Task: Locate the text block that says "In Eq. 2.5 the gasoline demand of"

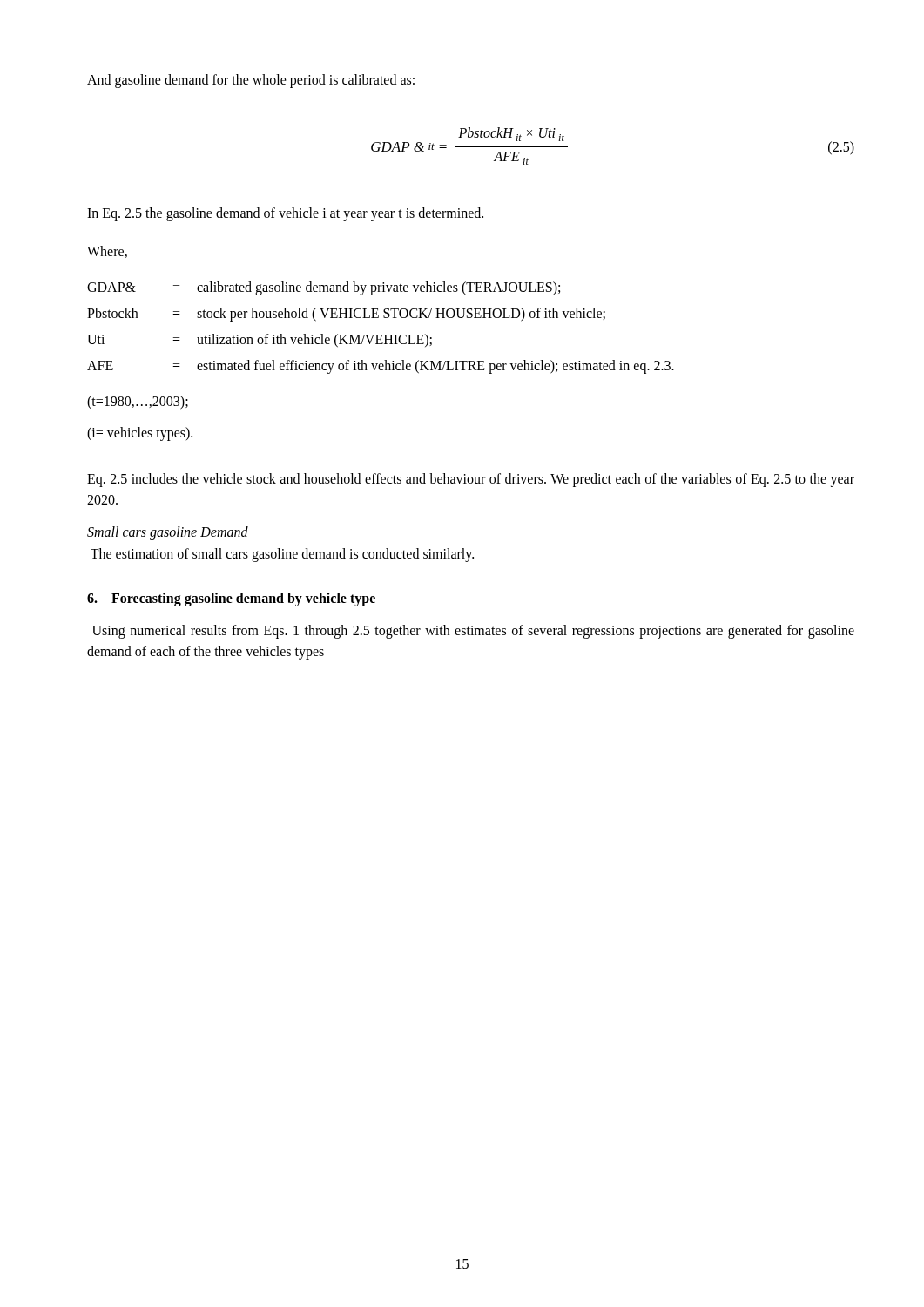Action: tap(286, 213)
